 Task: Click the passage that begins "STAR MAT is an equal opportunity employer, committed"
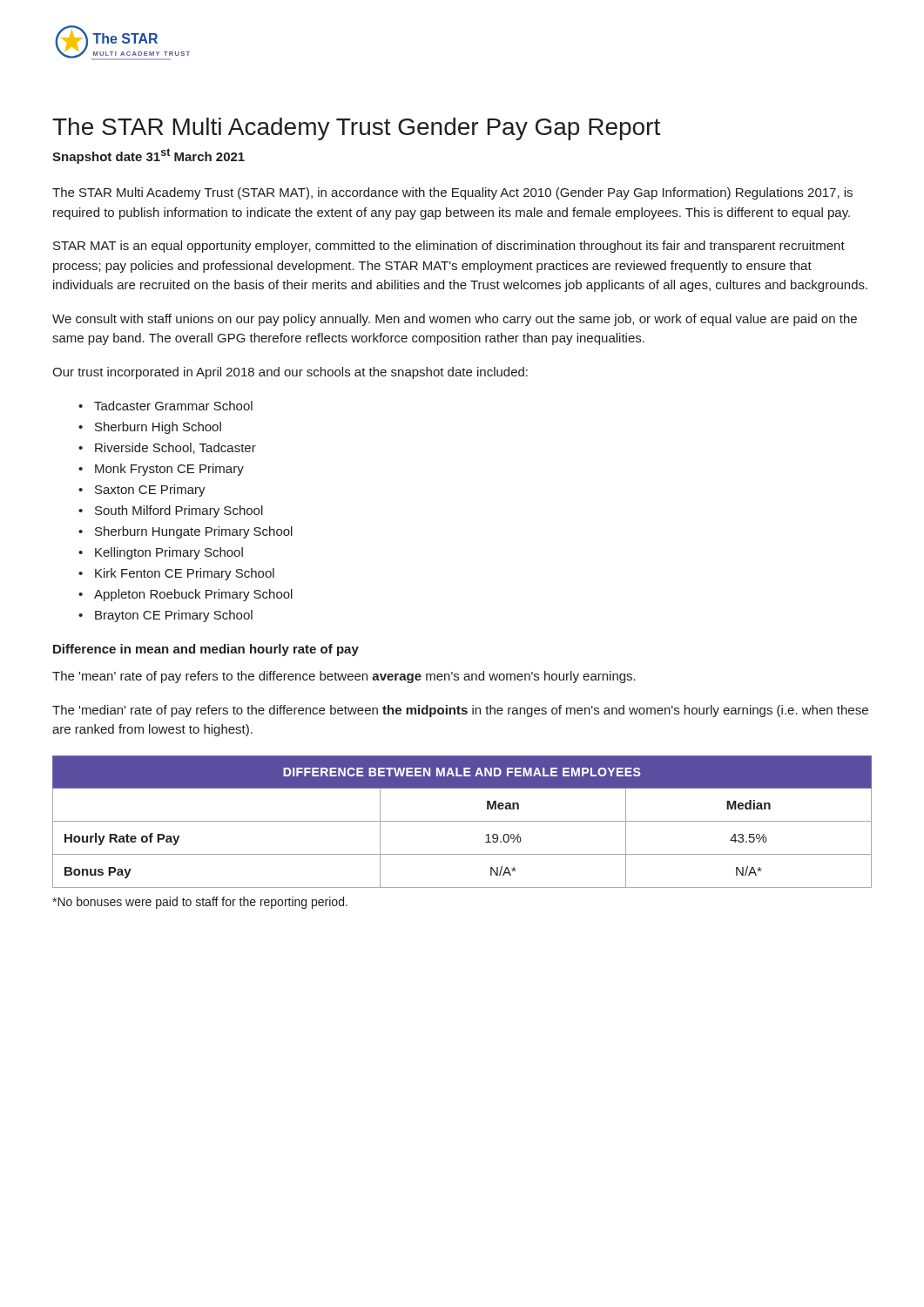point(460,265)
